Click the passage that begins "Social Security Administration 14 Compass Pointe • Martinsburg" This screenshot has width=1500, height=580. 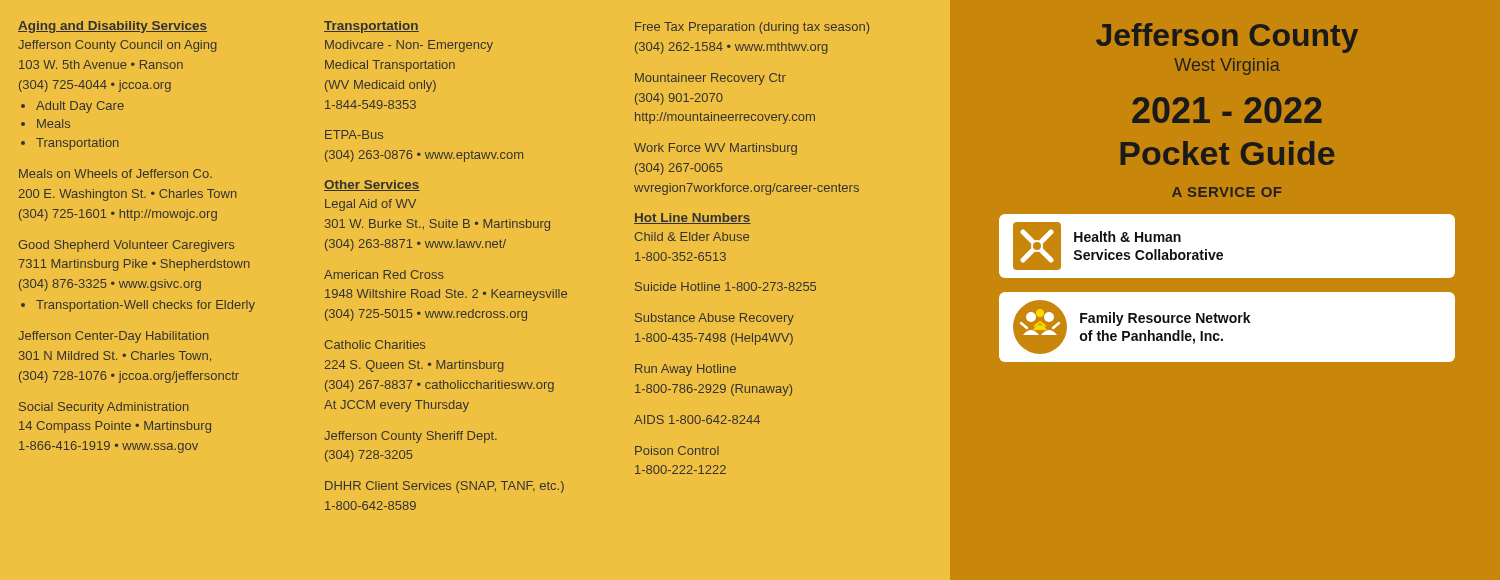click(157, 427)
